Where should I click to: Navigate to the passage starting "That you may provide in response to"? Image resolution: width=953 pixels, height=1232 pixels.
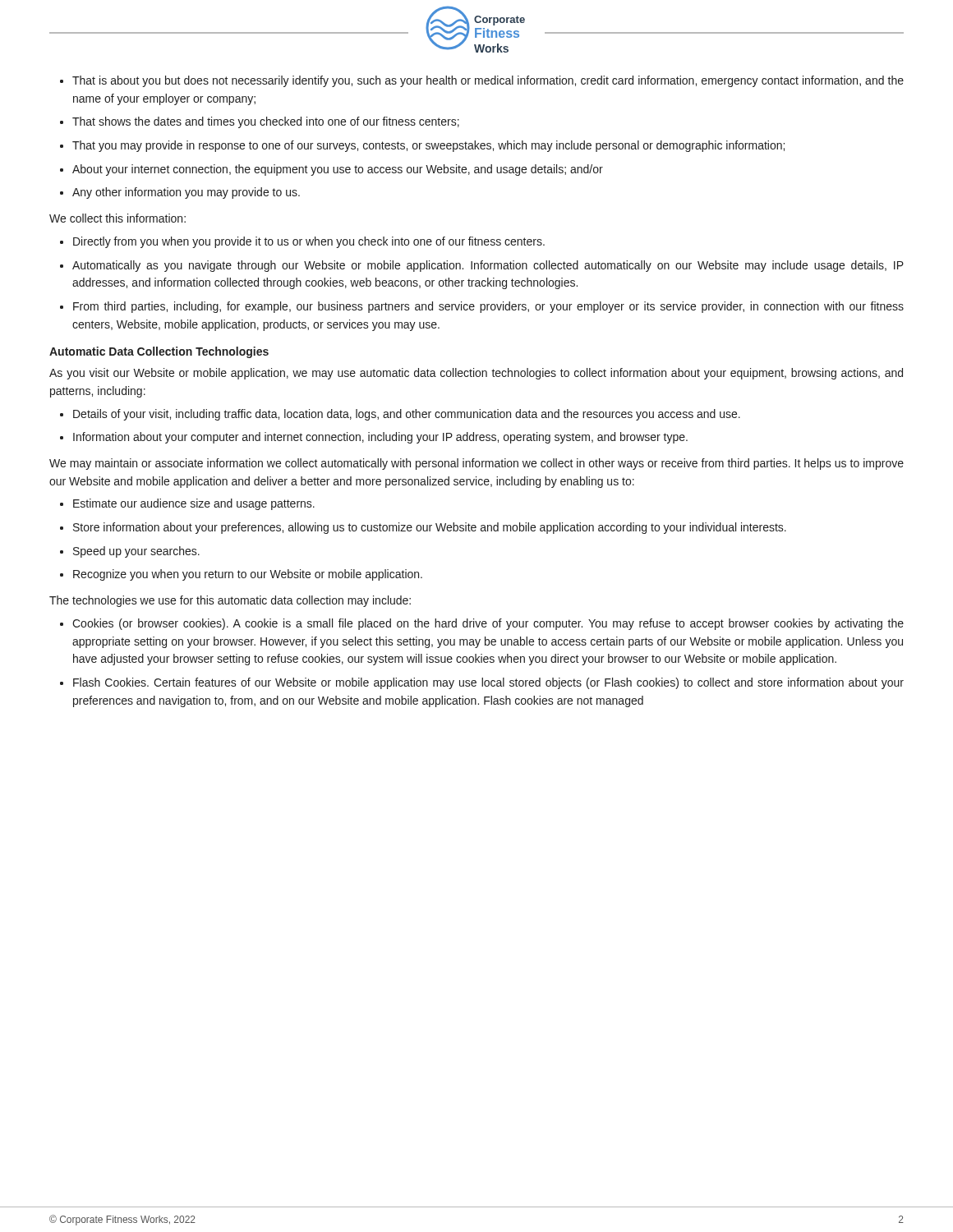[488, 146]
